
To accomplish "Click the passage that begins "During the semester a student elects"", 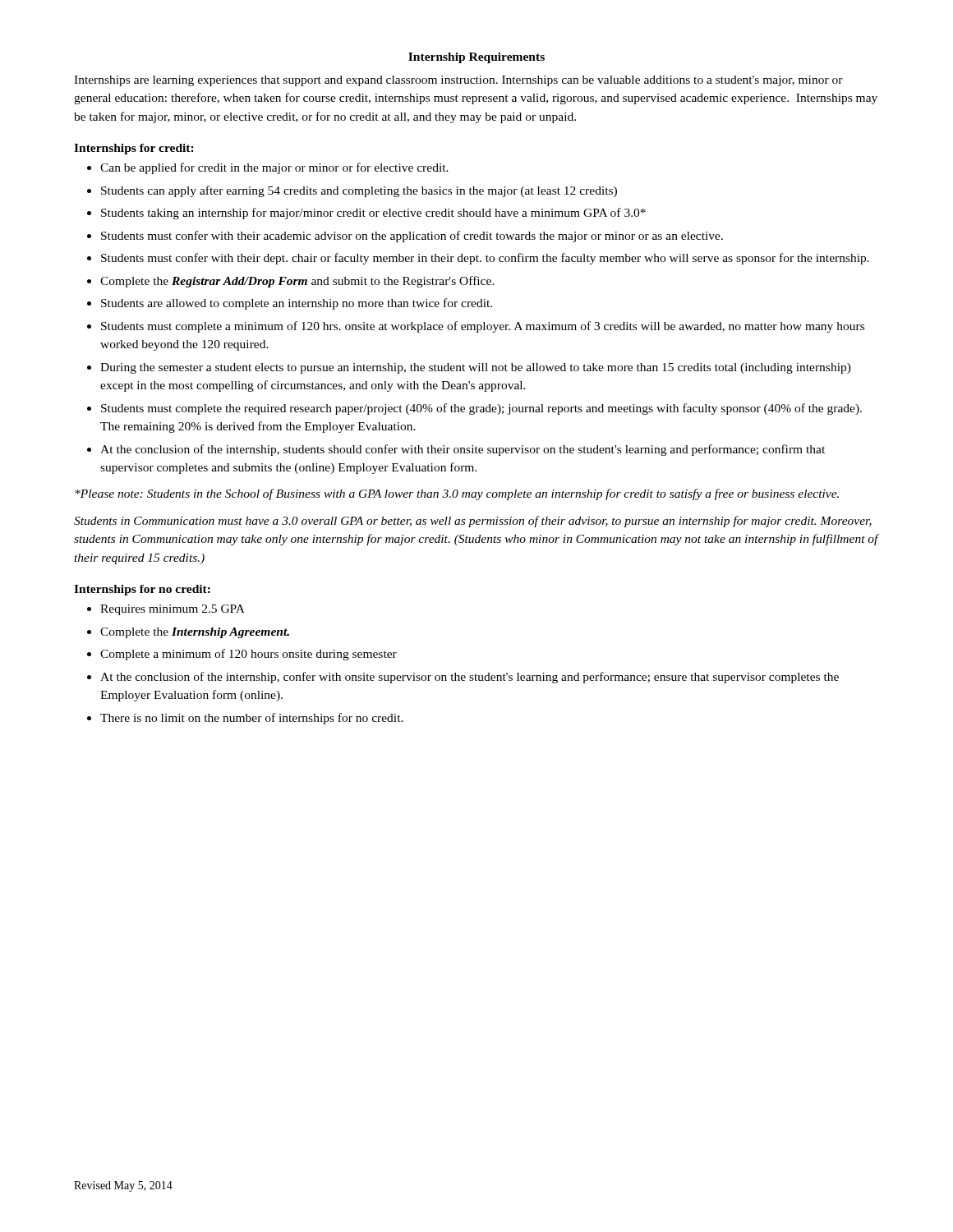I will pyautogui.click(x=476, y=376).
